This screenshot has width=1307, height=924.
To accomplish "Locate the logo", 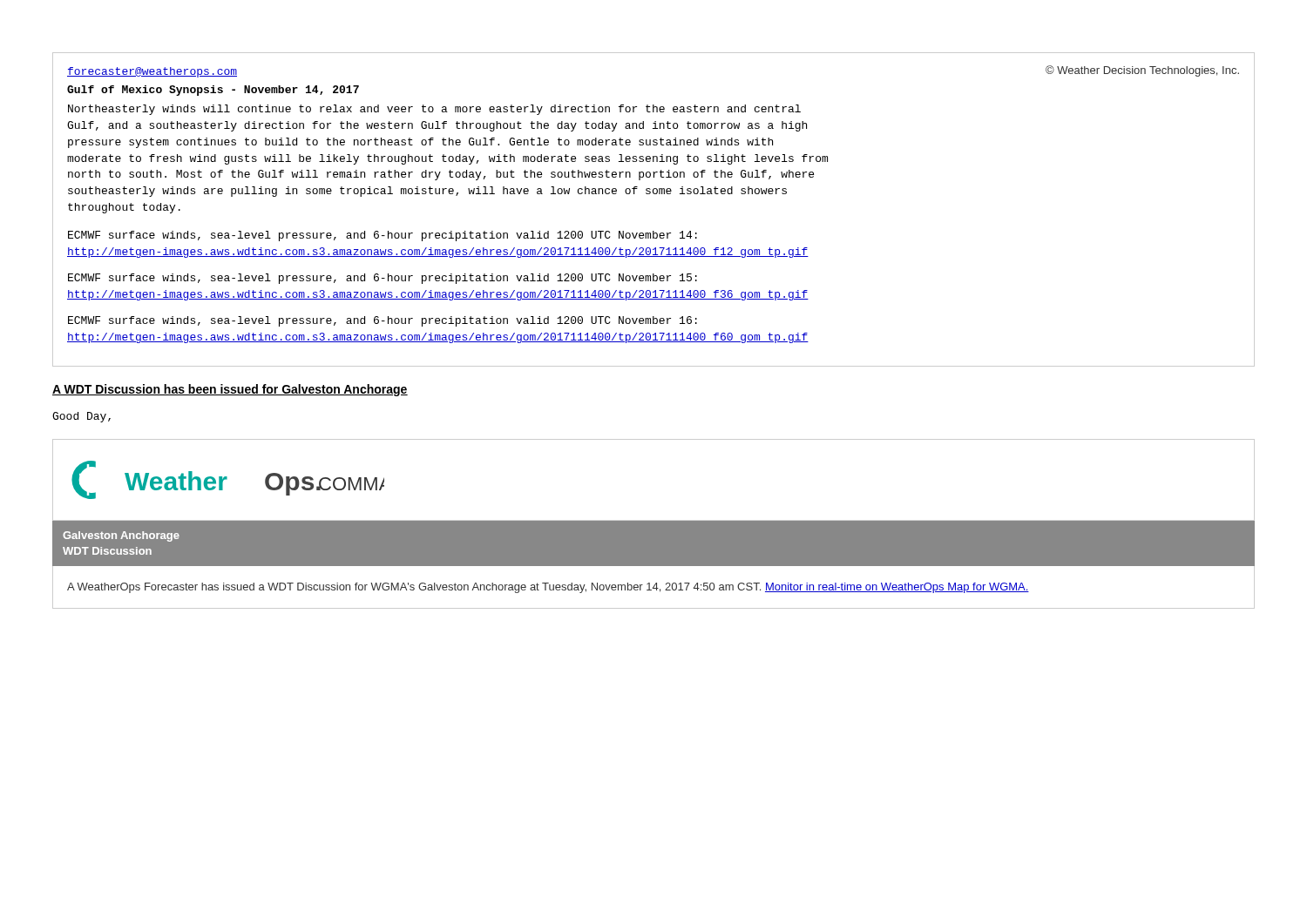I will point(654,480).
